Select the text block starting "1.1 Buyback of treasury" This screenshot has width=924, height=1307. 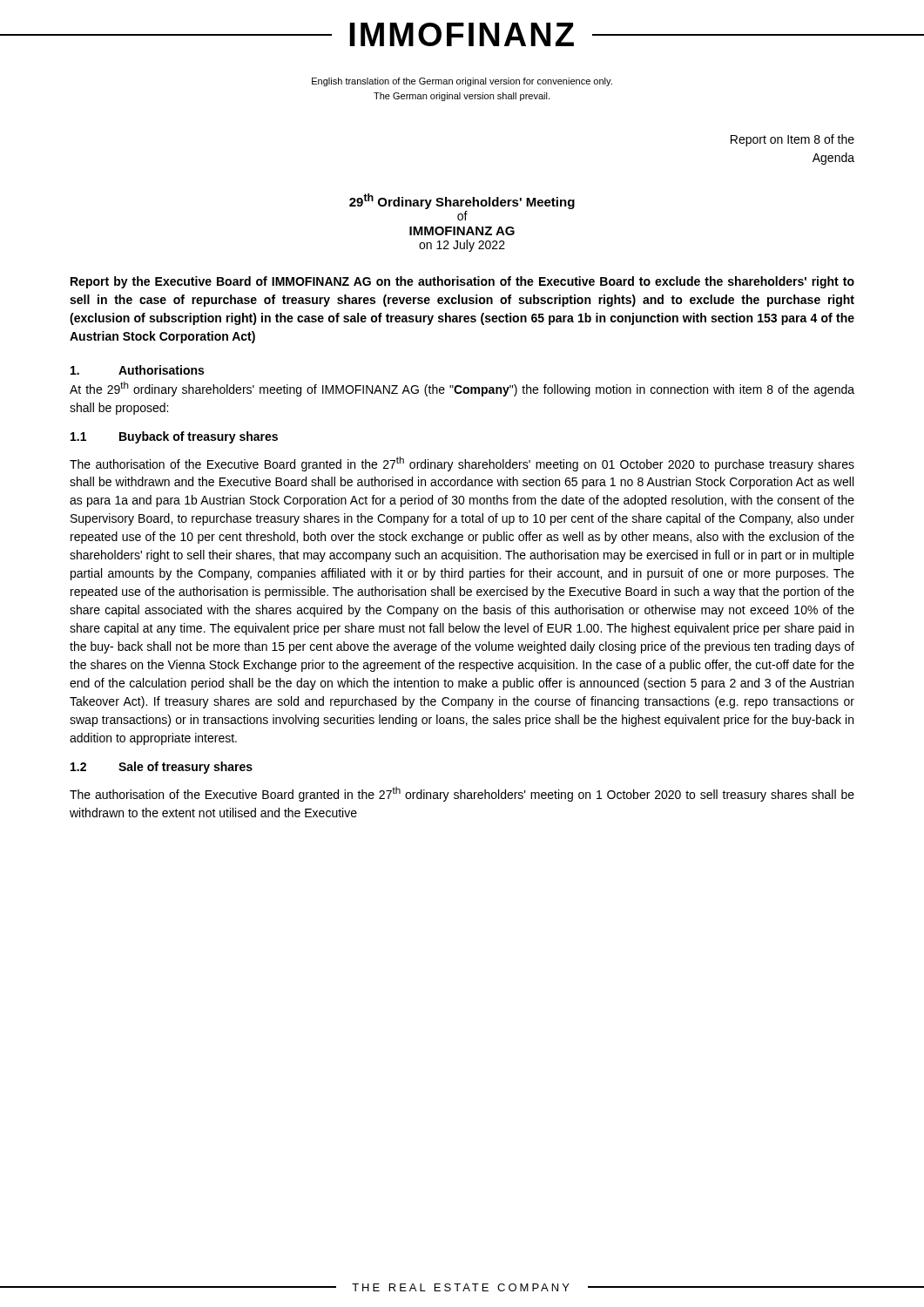click(x=174, y=437)
